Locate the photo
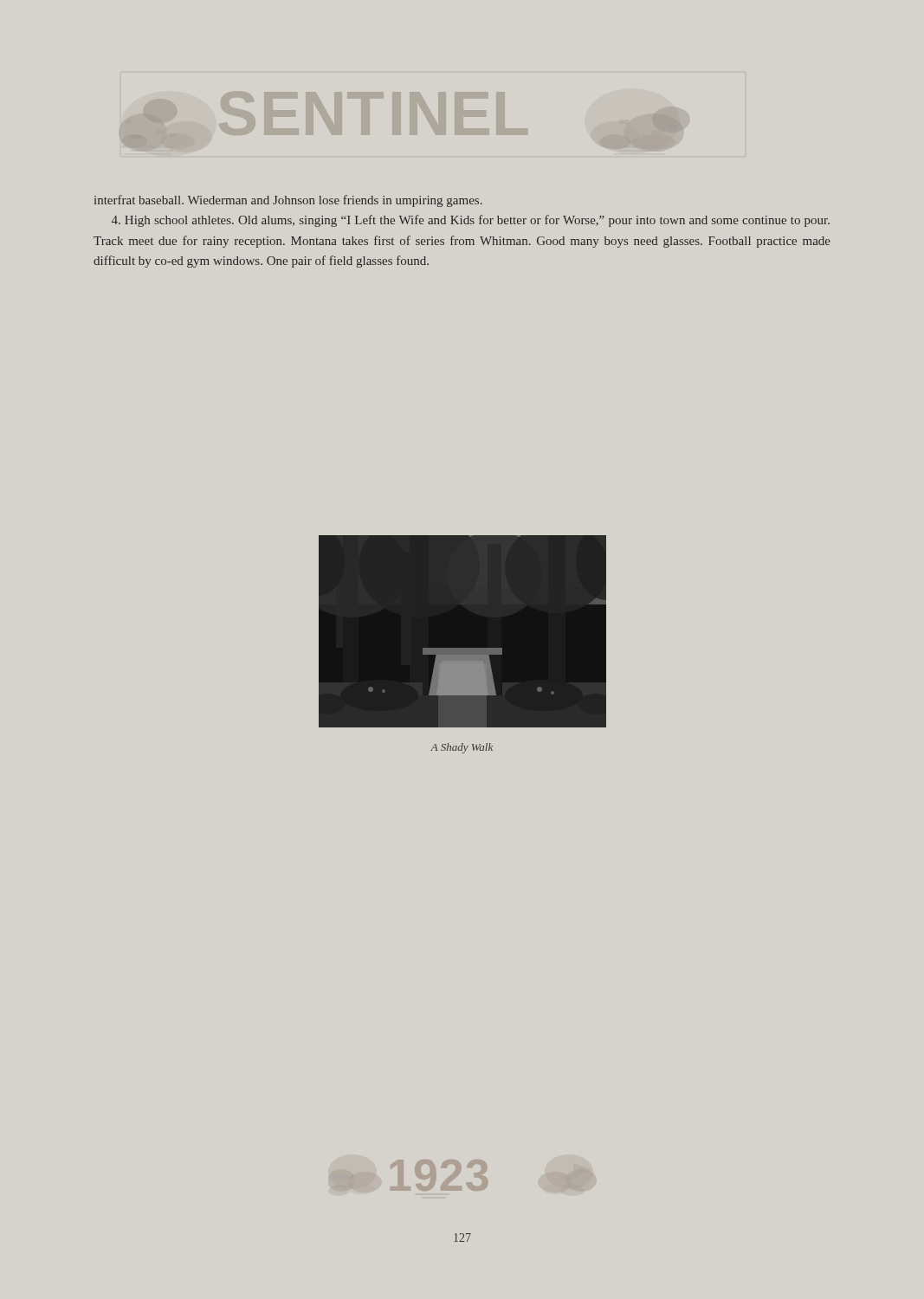924x1299 pixels. pyautogui.click(x=462, y=633)
